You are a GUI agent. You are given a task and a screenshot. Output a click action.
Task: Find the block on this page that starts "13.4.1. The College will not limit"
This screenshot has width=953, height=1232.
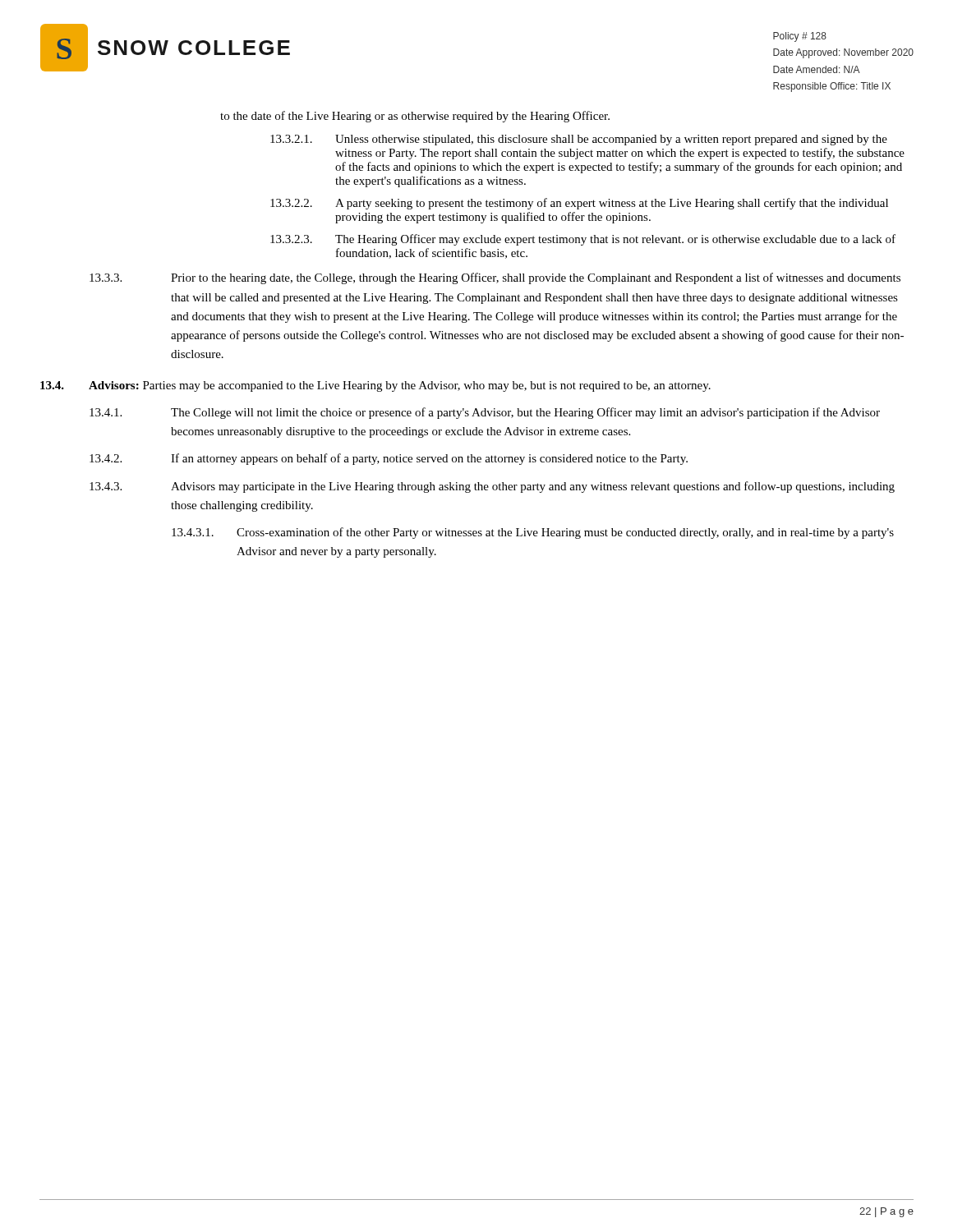(501, 422)
